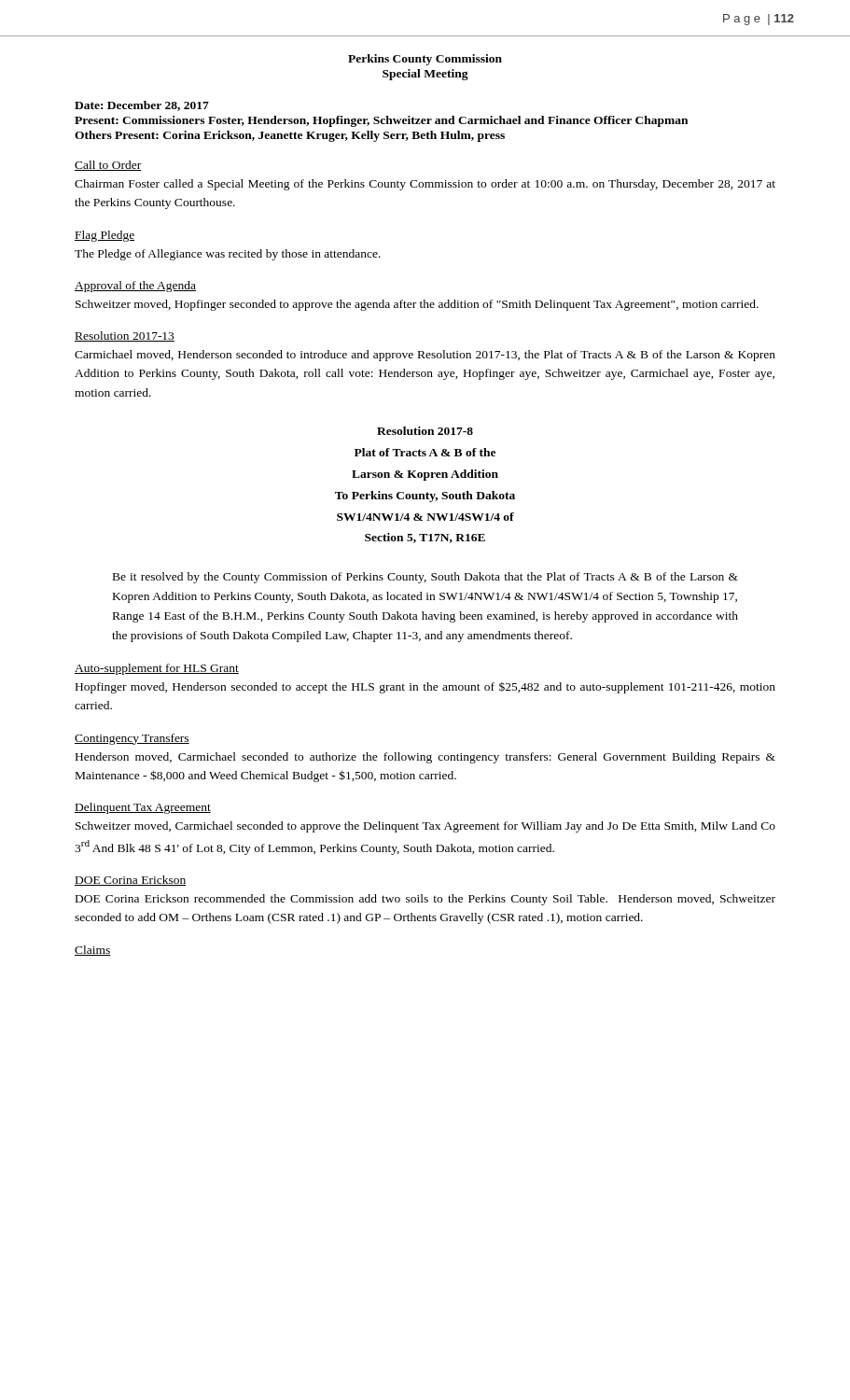850x1400 pixels.
Task: Find the block on this page that starts "Date: December 28, 2017 Present: Commissioners Foster,"
Action: [x=425, y=120]
